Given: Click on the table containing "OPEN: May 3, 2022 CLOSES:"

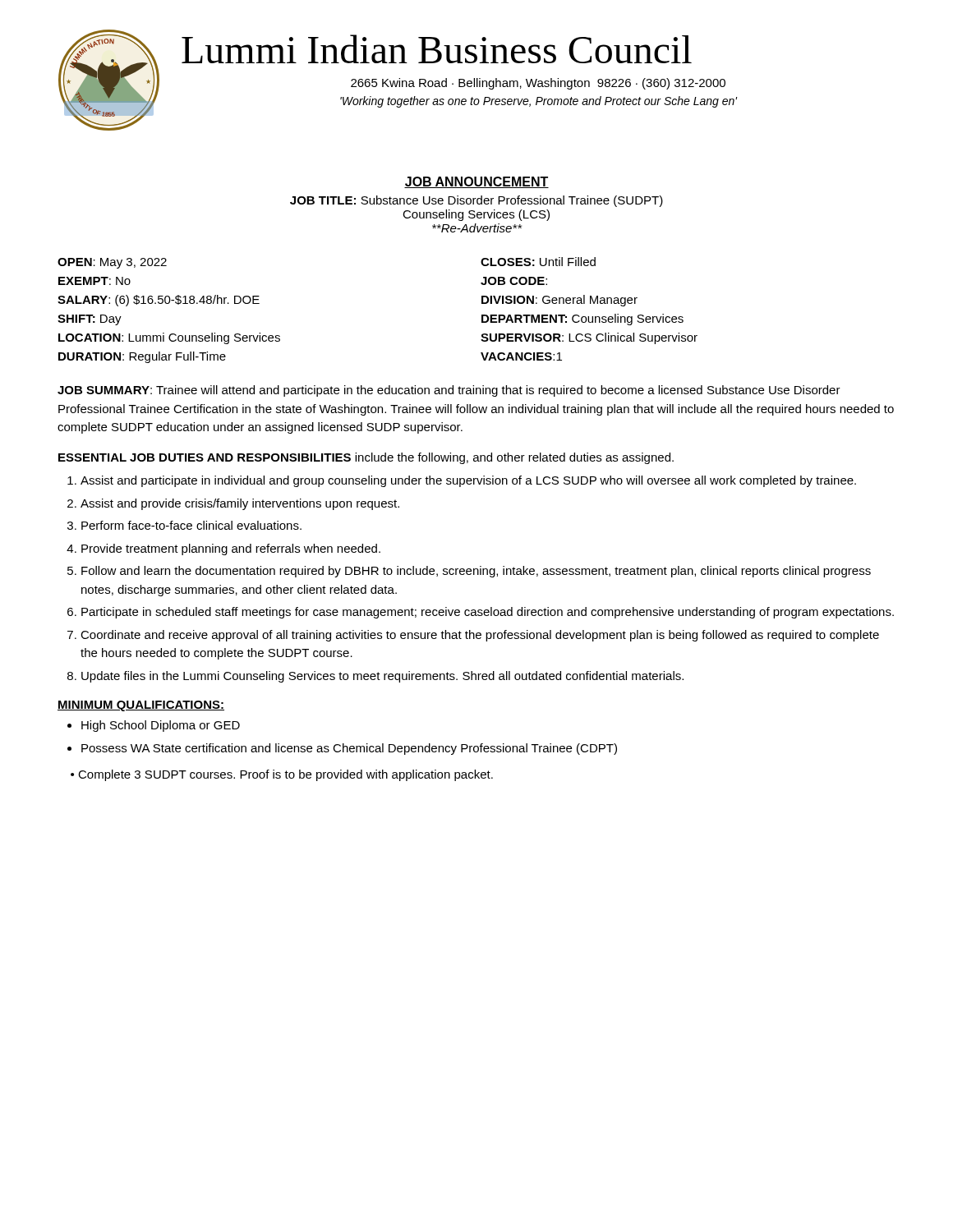Looking at the screenshot, I should [476, 309].
